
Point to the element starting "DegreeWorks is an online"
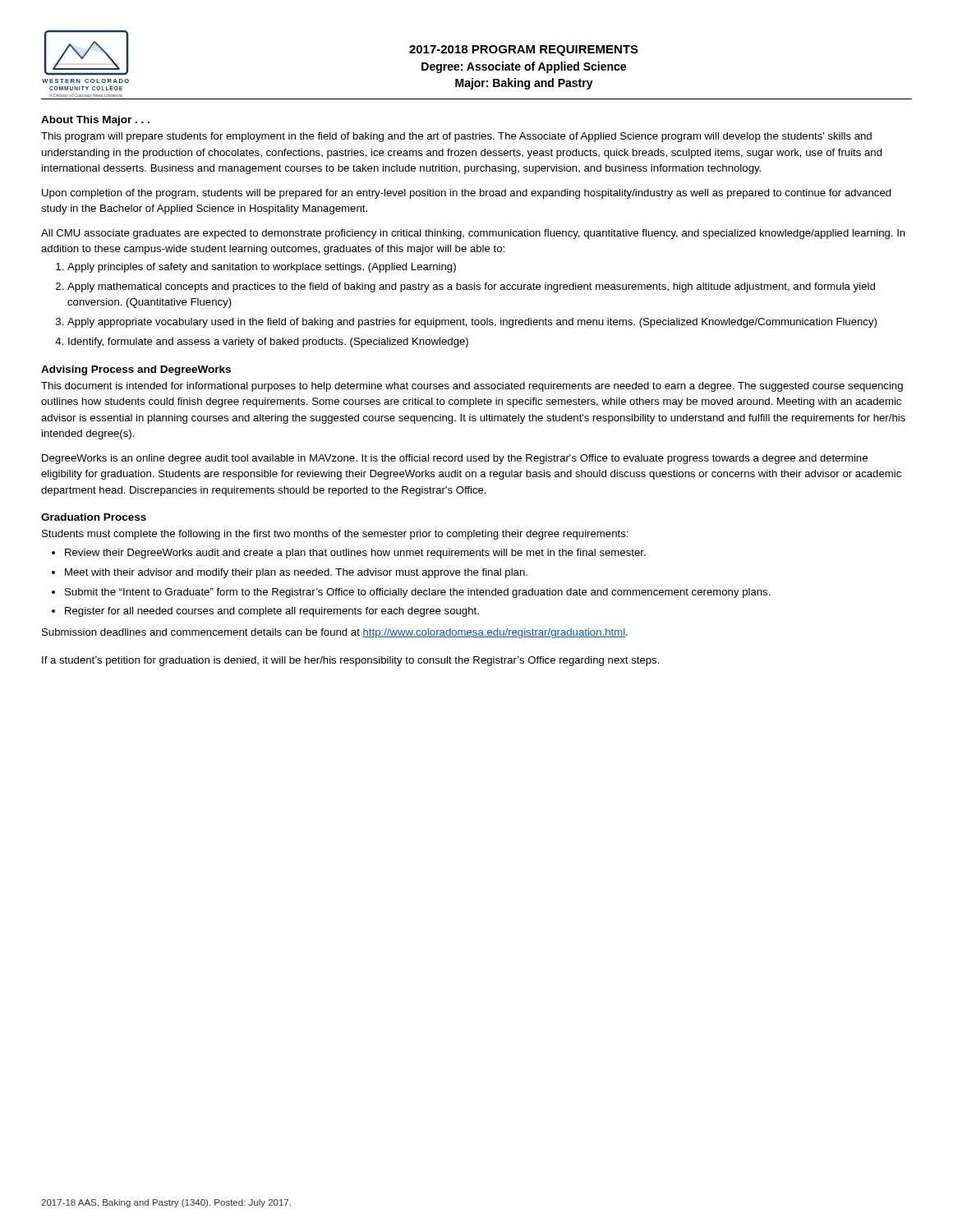471,474
